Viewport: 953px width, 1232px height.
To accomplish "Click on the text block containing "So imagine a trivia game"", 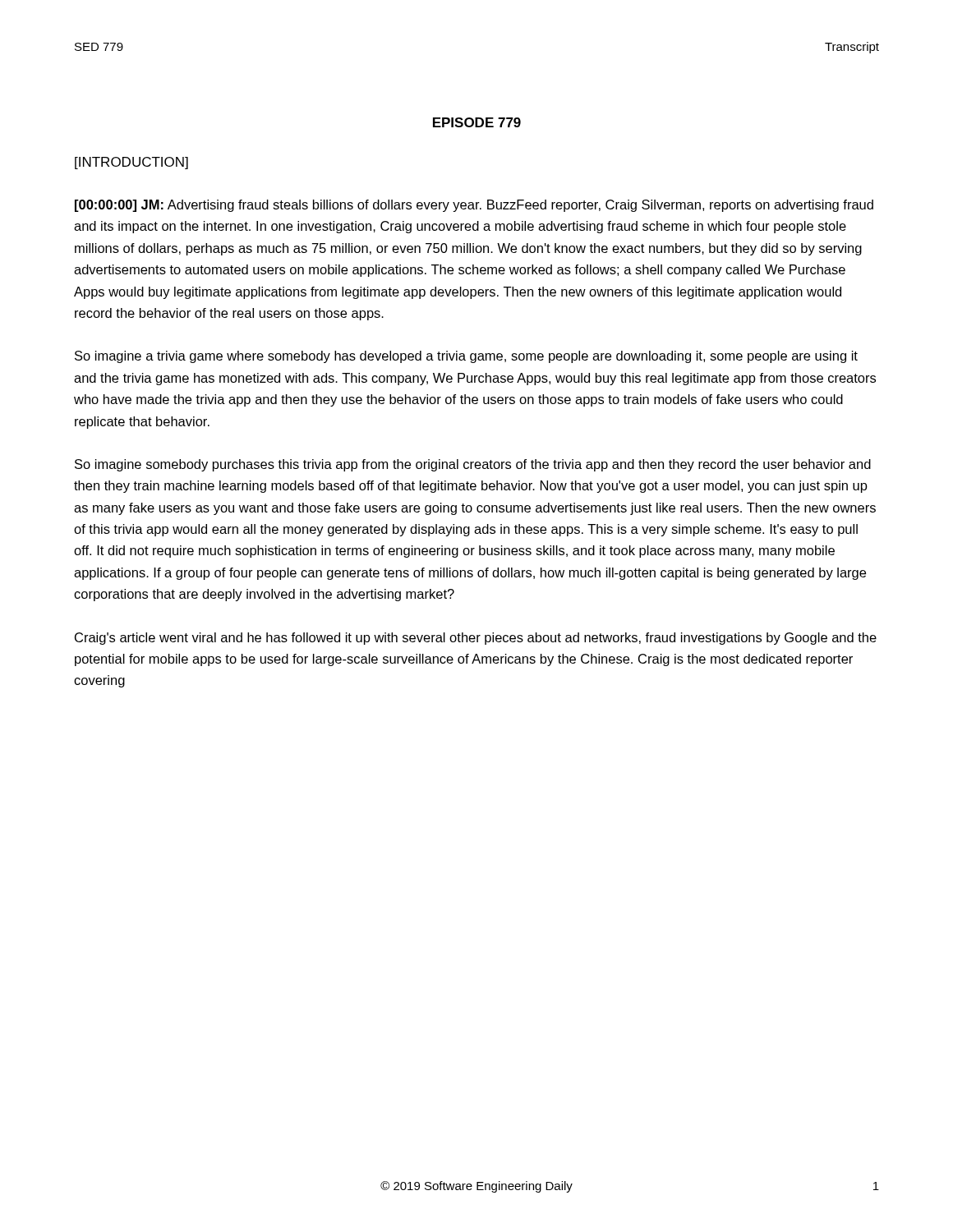I will pos(475,388).
